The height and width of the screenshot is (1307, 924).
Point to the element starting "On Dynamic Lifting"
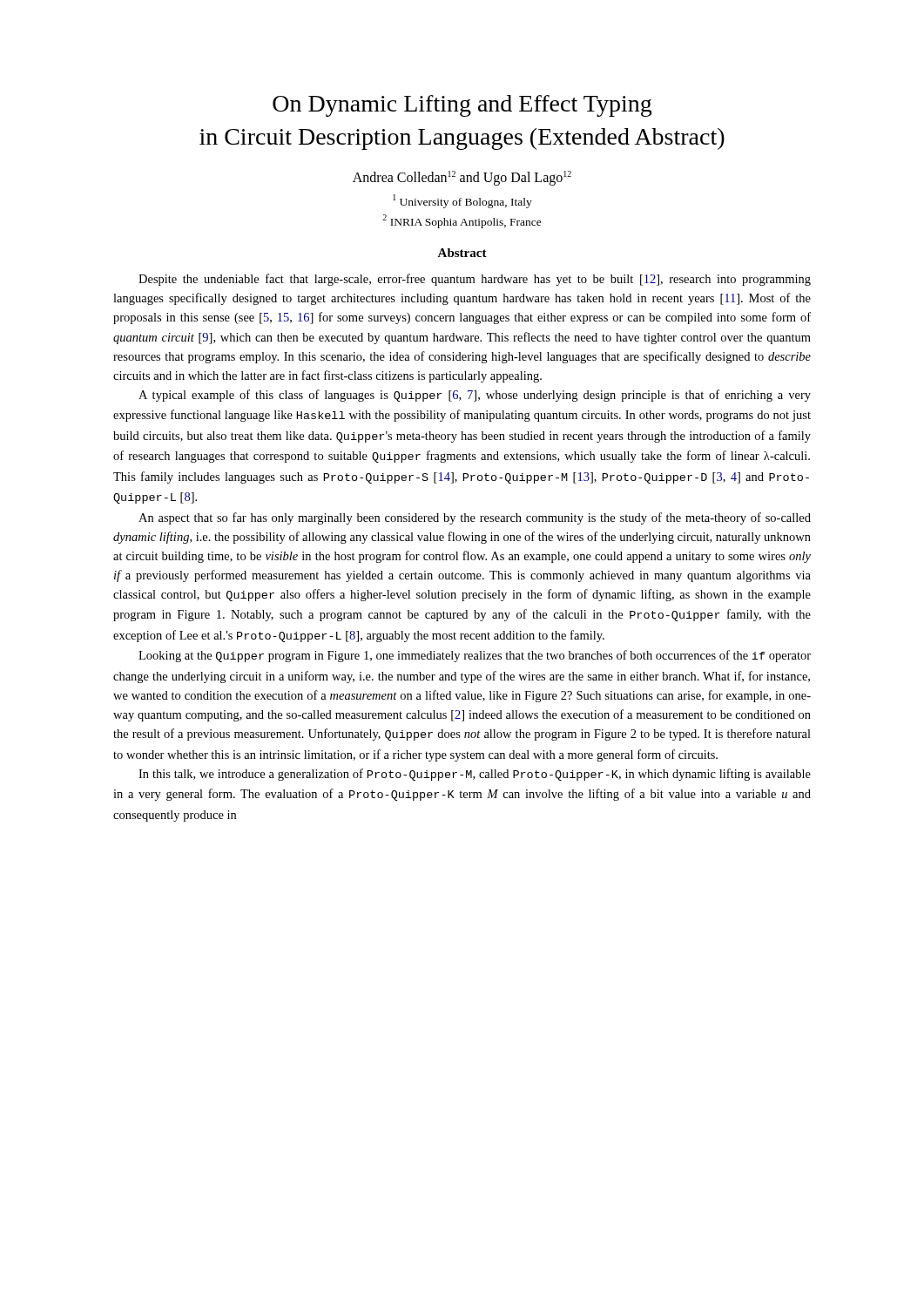[462, 120]
